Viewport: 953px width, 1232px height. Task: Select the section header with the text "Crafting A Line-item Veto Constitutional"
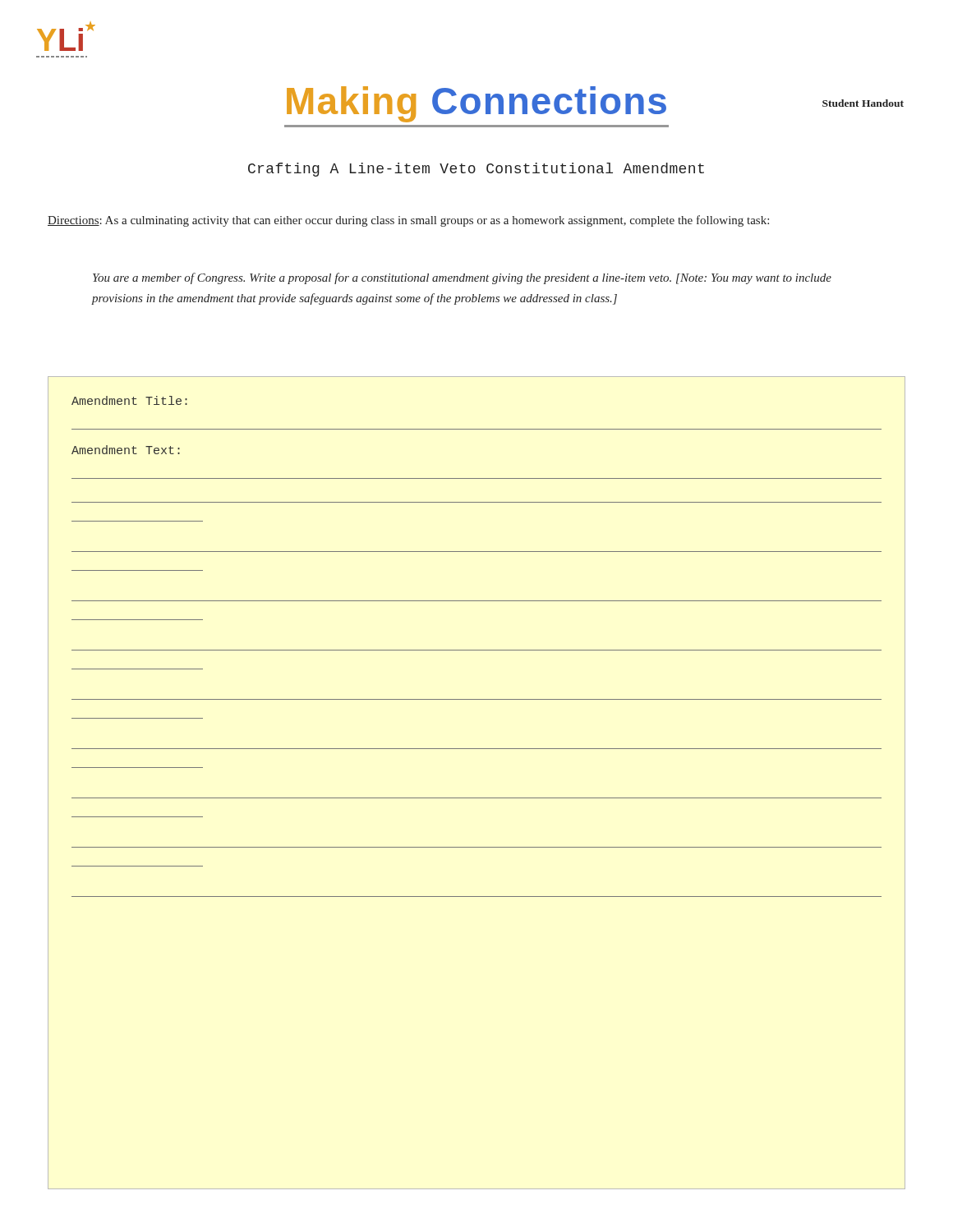pos(476,169)
